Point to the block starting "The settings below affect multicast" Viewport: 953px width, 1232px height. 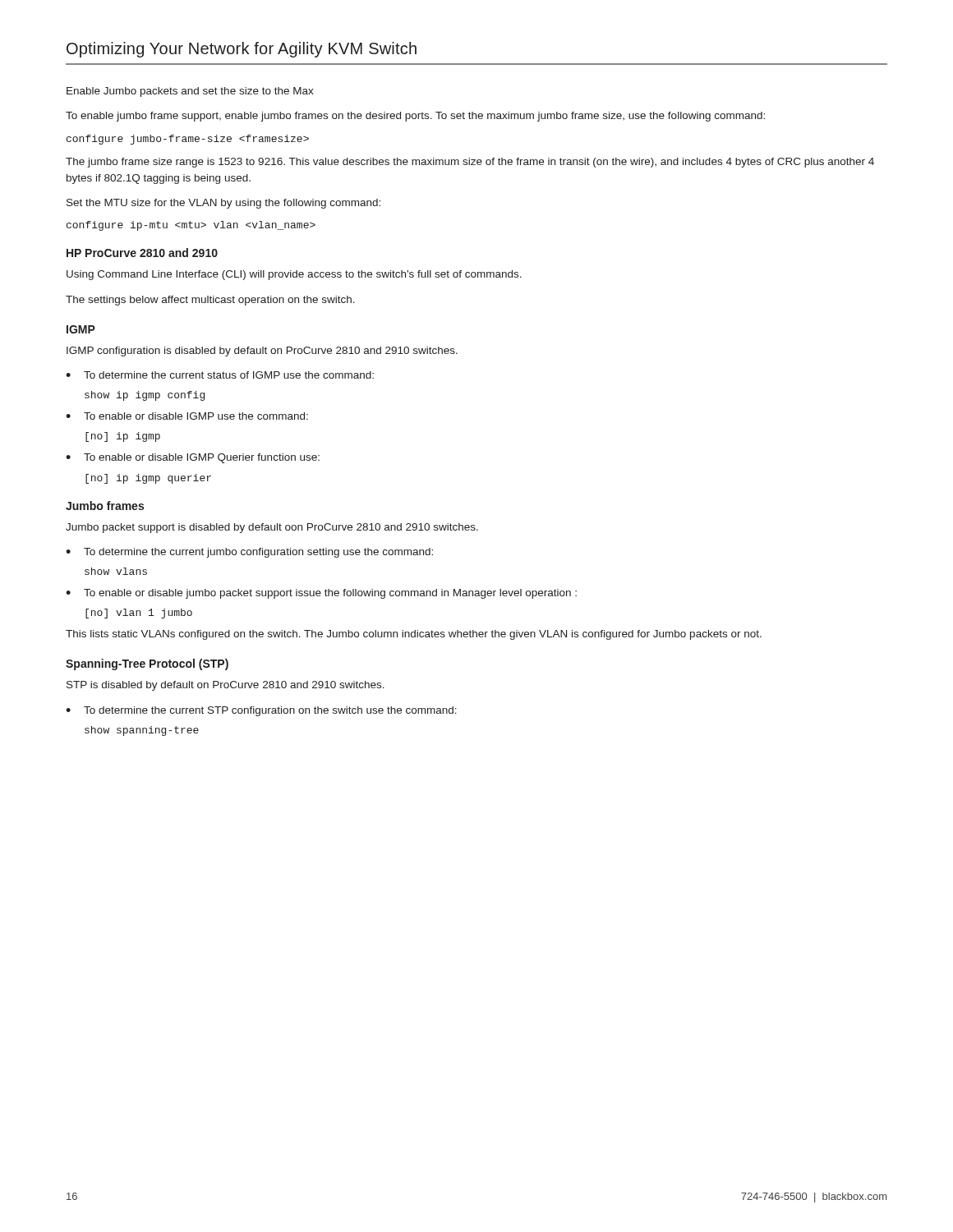point(211,299)
